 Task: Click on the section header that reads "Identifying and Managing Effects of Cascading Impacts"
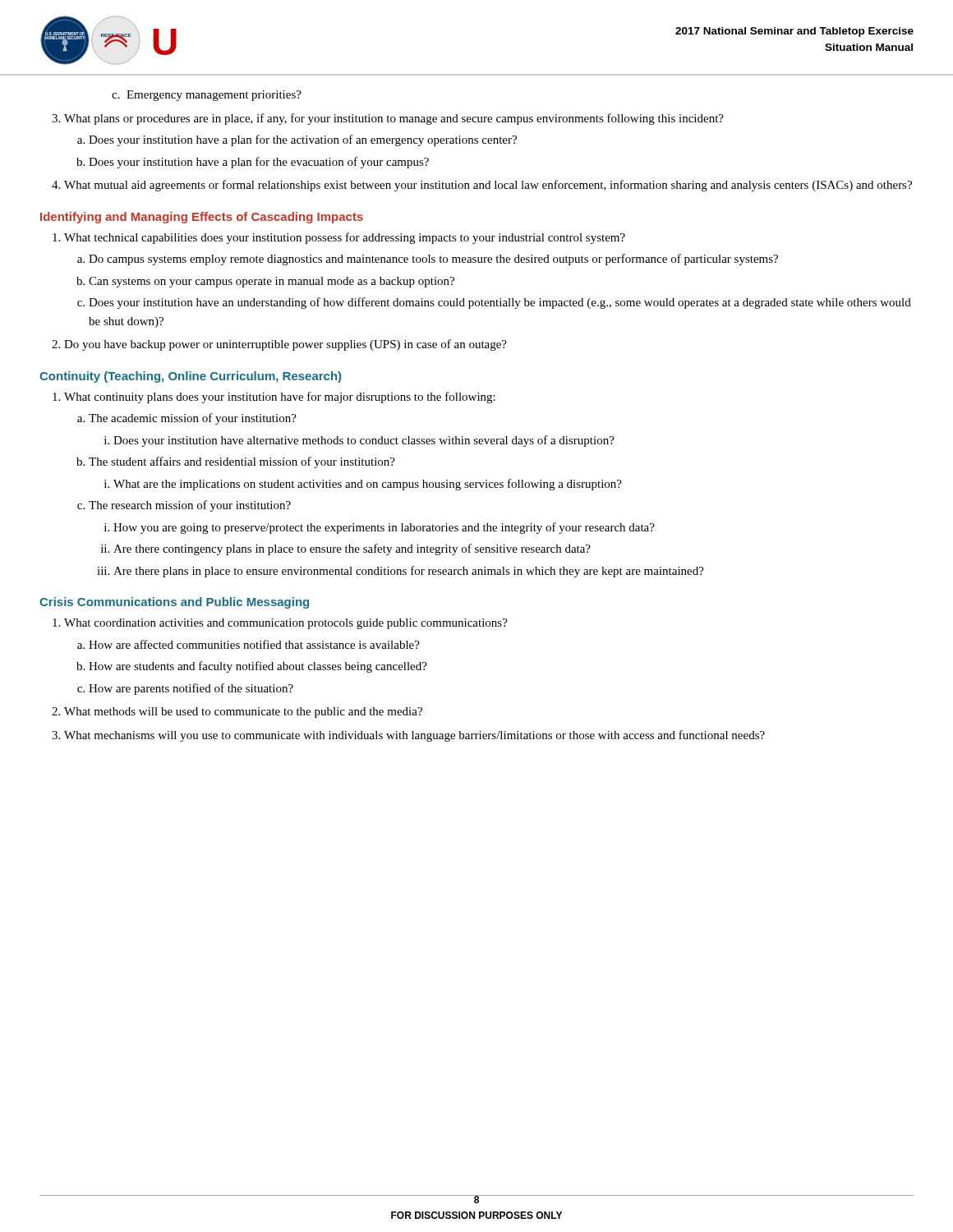click(201, 216)
